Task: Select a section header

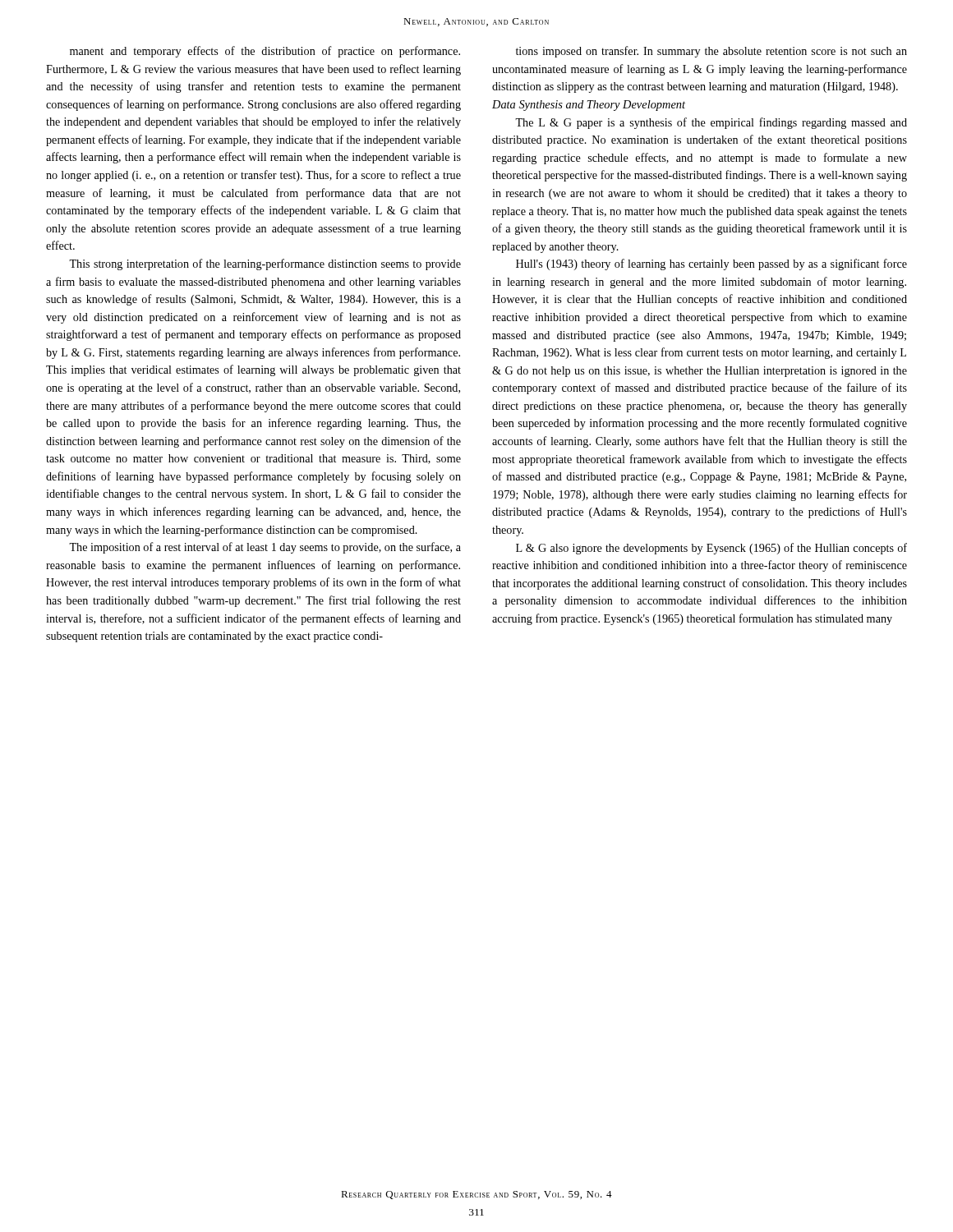Action: (589, 104)
